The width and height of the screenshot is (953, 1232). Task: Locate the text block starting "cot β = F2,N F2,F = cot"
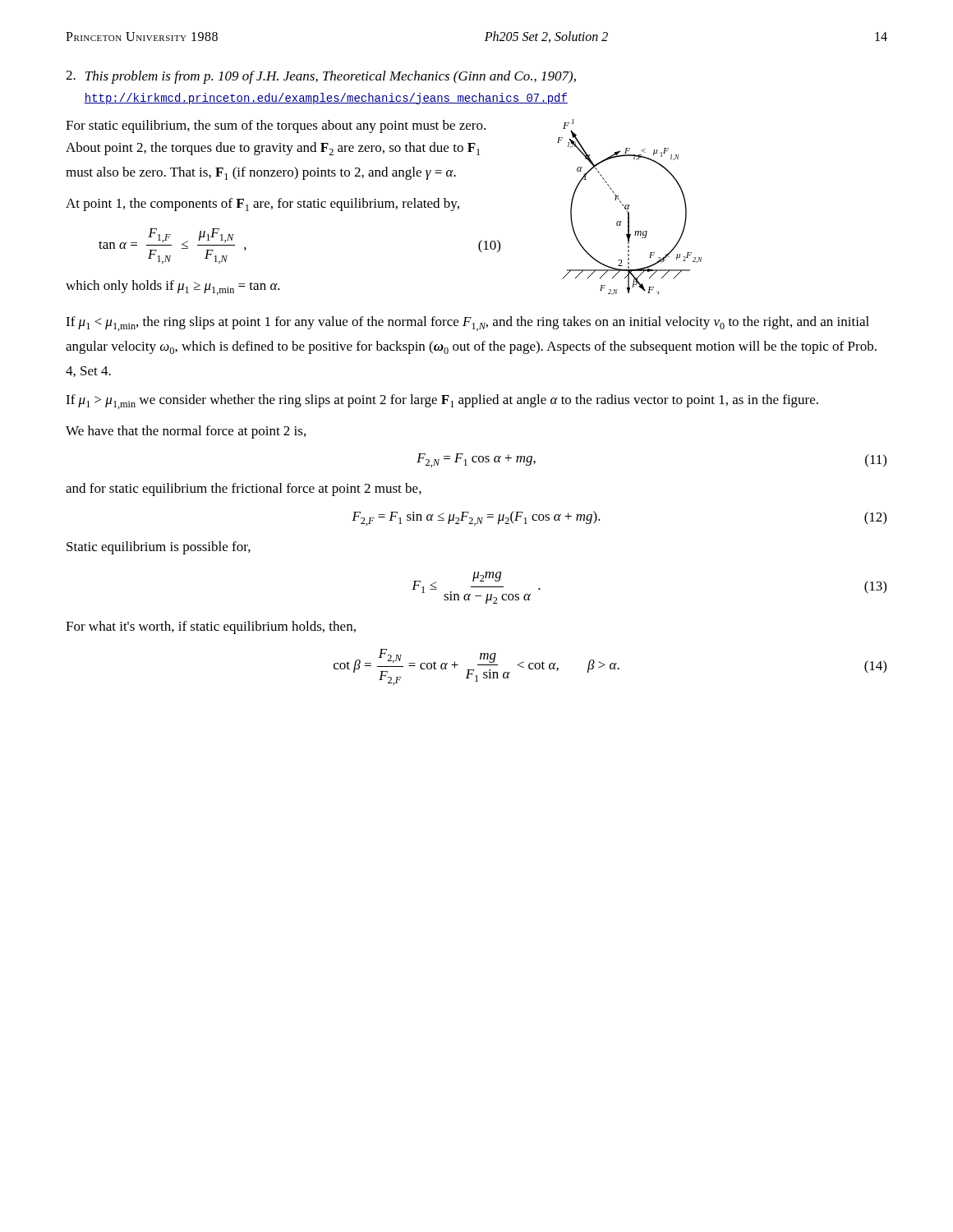pos(610,666)
